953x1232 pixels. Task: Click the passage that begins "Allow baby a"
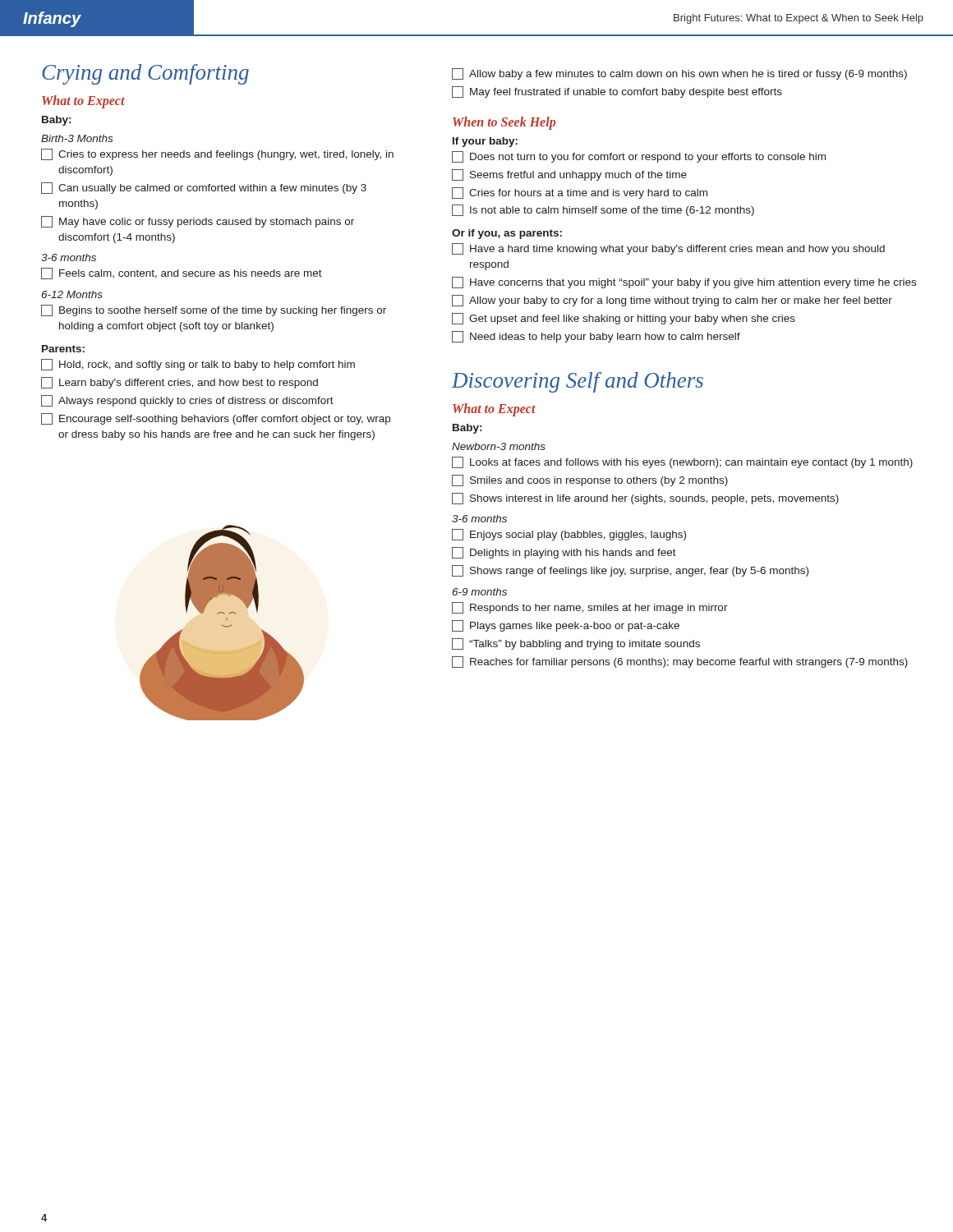(685, 74)
